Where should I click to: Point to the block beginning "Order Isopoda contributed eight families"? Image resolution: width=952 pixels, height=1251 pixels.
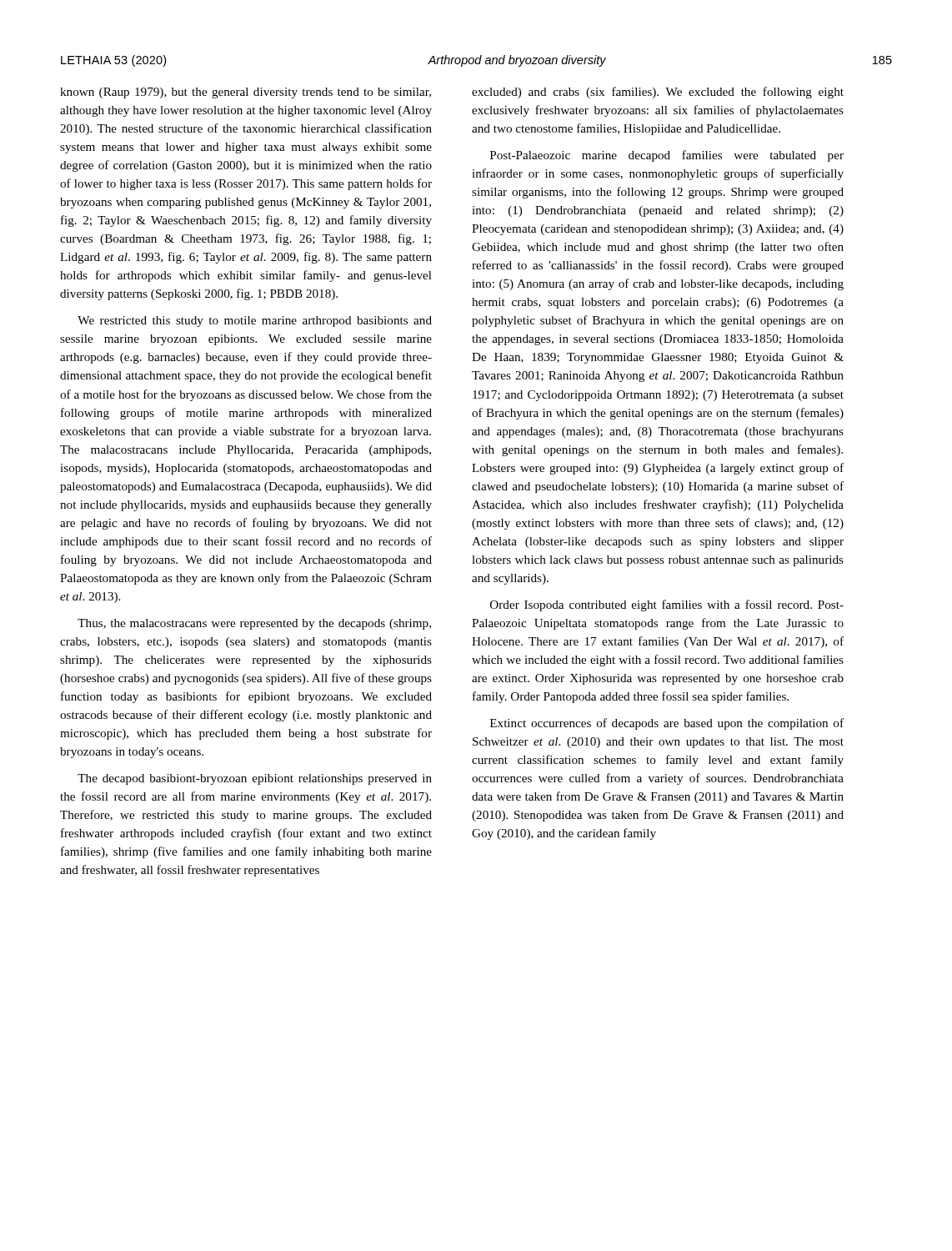pyautogui.click(x=658, y=650)
